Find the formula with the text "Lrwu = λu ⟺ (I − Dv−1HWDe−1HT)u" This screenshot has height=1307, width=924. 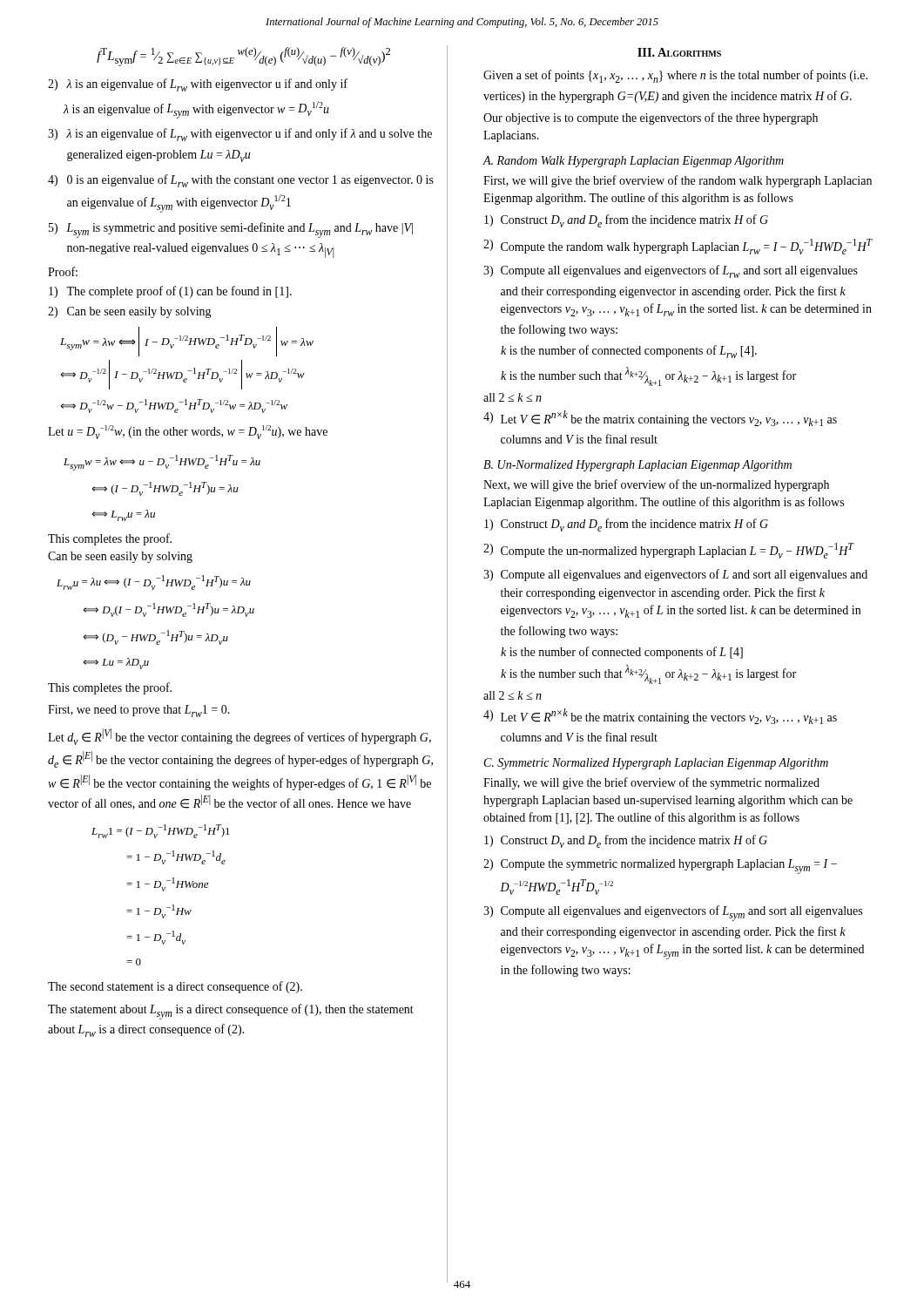click(154, 582)
